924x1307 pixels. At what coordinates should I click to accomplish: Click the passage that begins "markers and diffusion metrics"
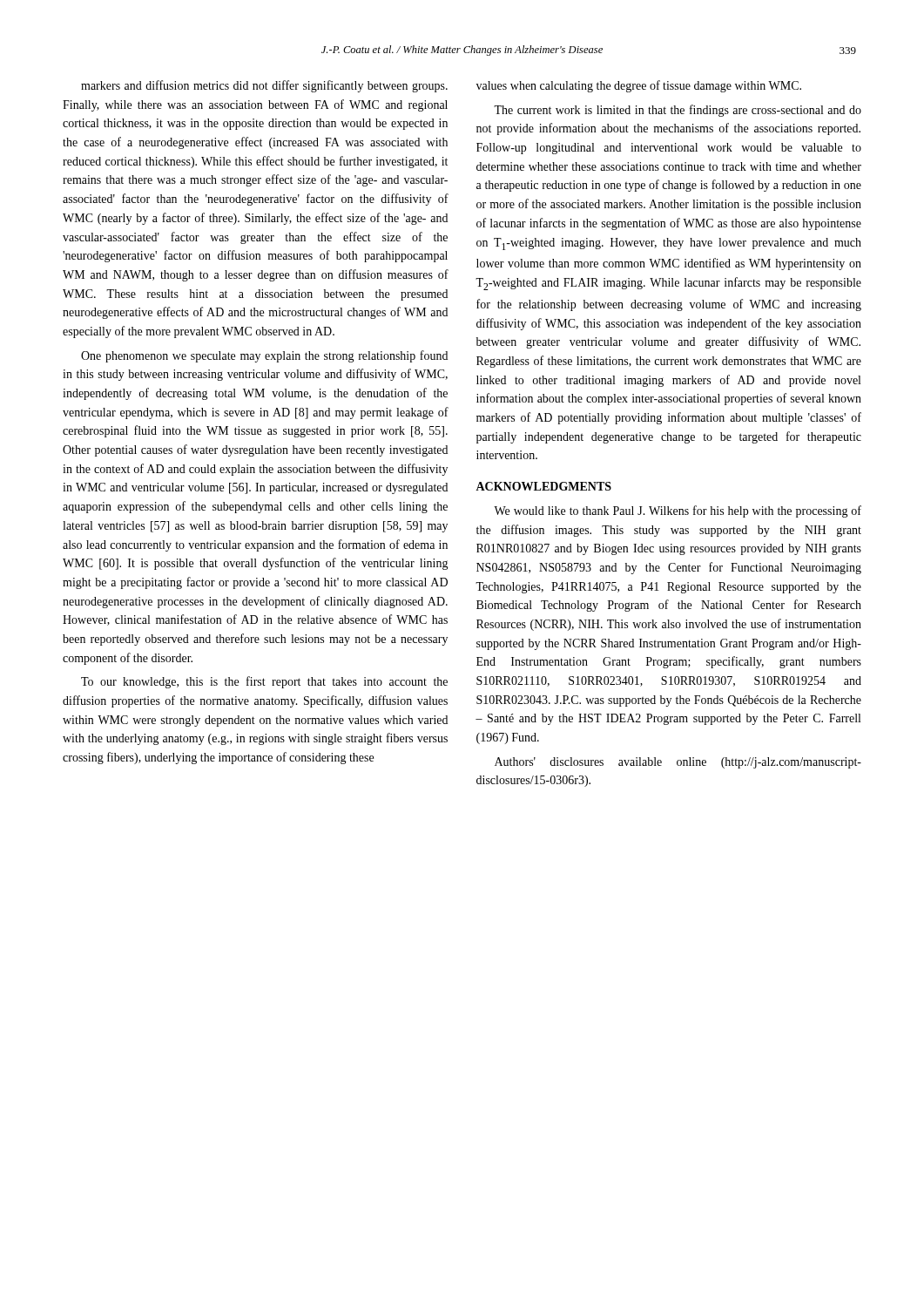click(x=255, y=422)
